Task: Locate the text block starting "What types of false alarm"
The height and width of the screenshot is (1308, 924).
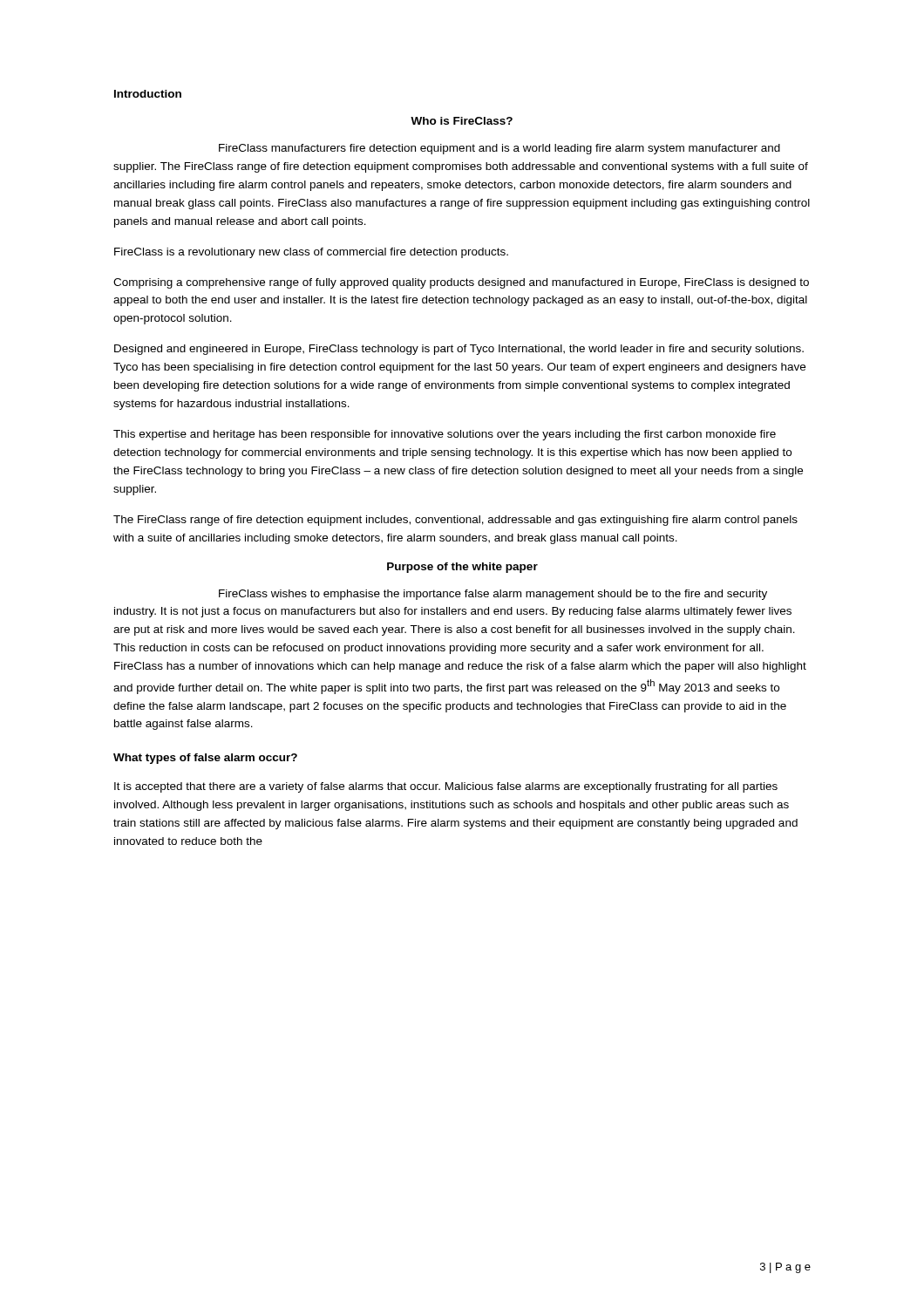Action: (205, 758)
